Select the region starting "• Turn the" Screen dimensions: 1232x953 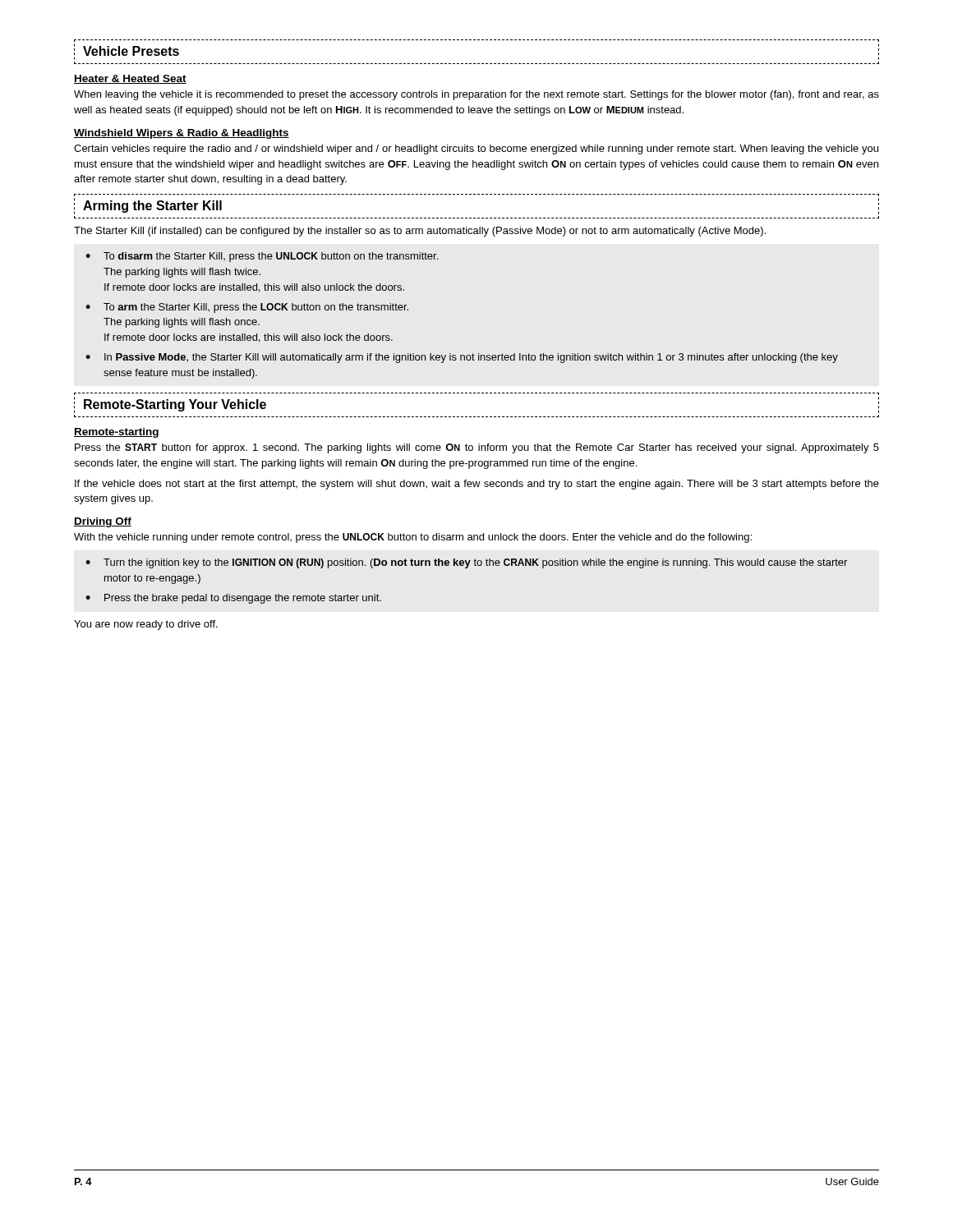[476, 571]
